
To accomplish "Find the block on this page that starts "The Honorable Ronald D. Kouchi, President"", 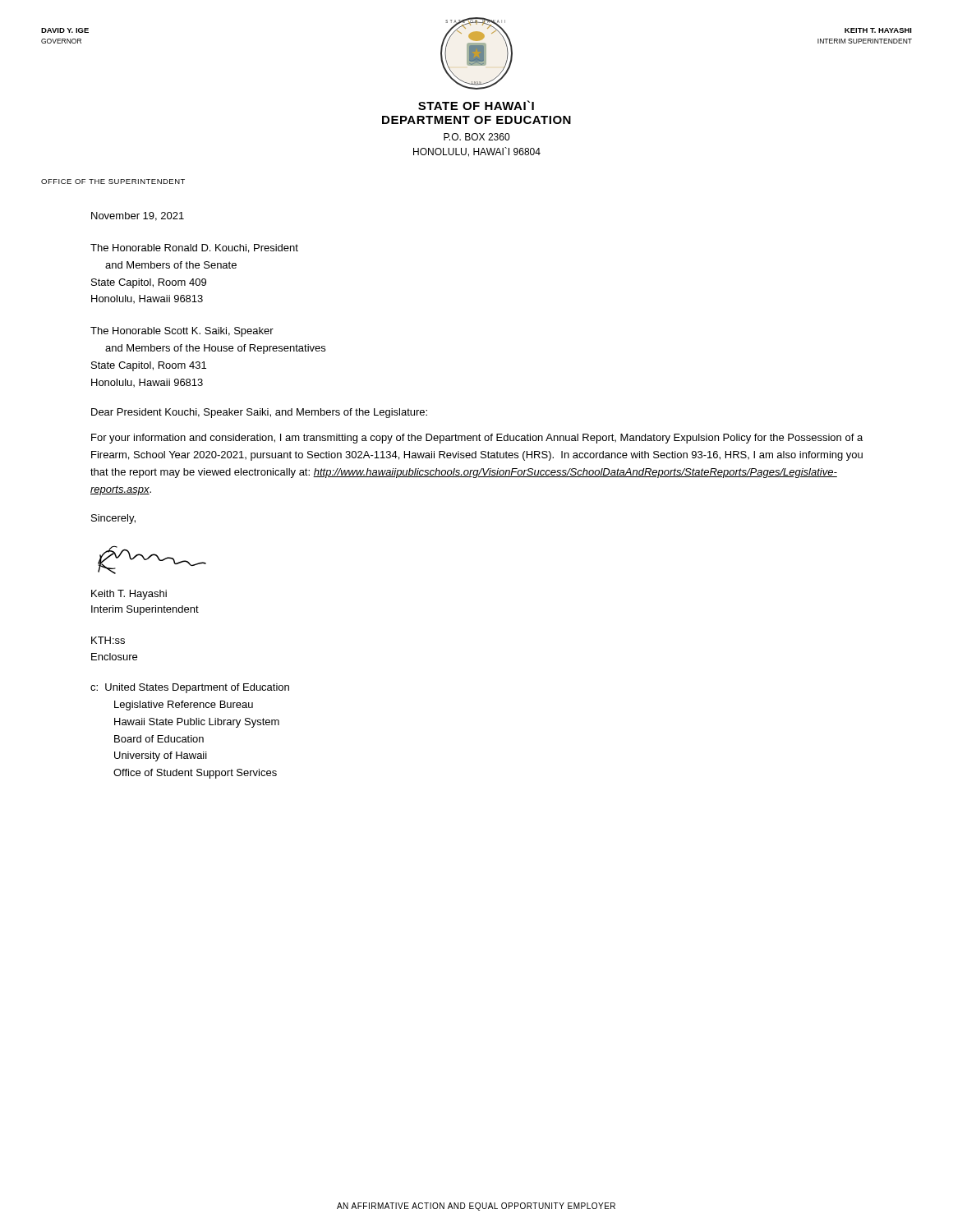I will [194, 273].
